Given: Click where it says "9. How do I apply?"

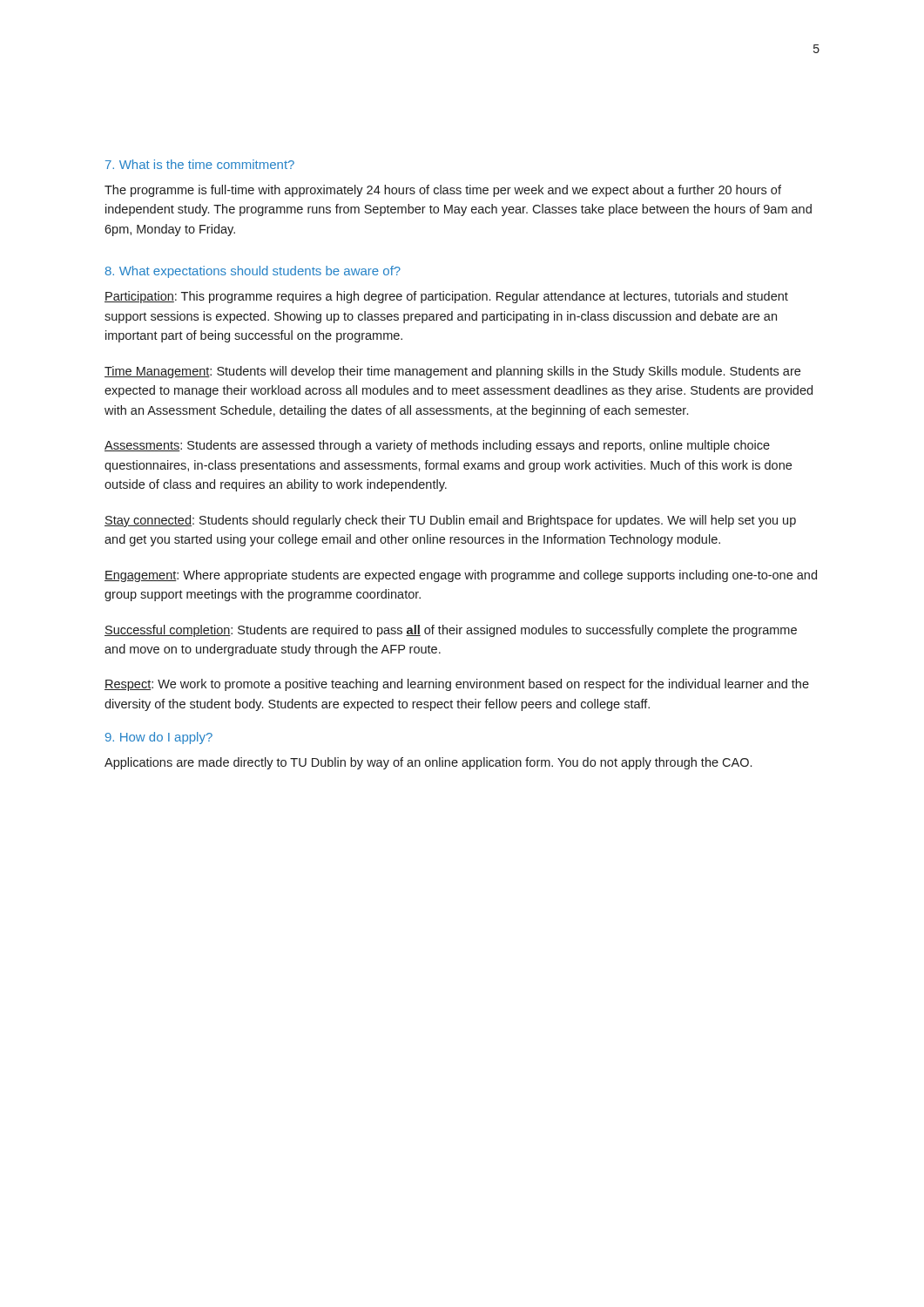Looking at the screenshot, I should (159, 737).
